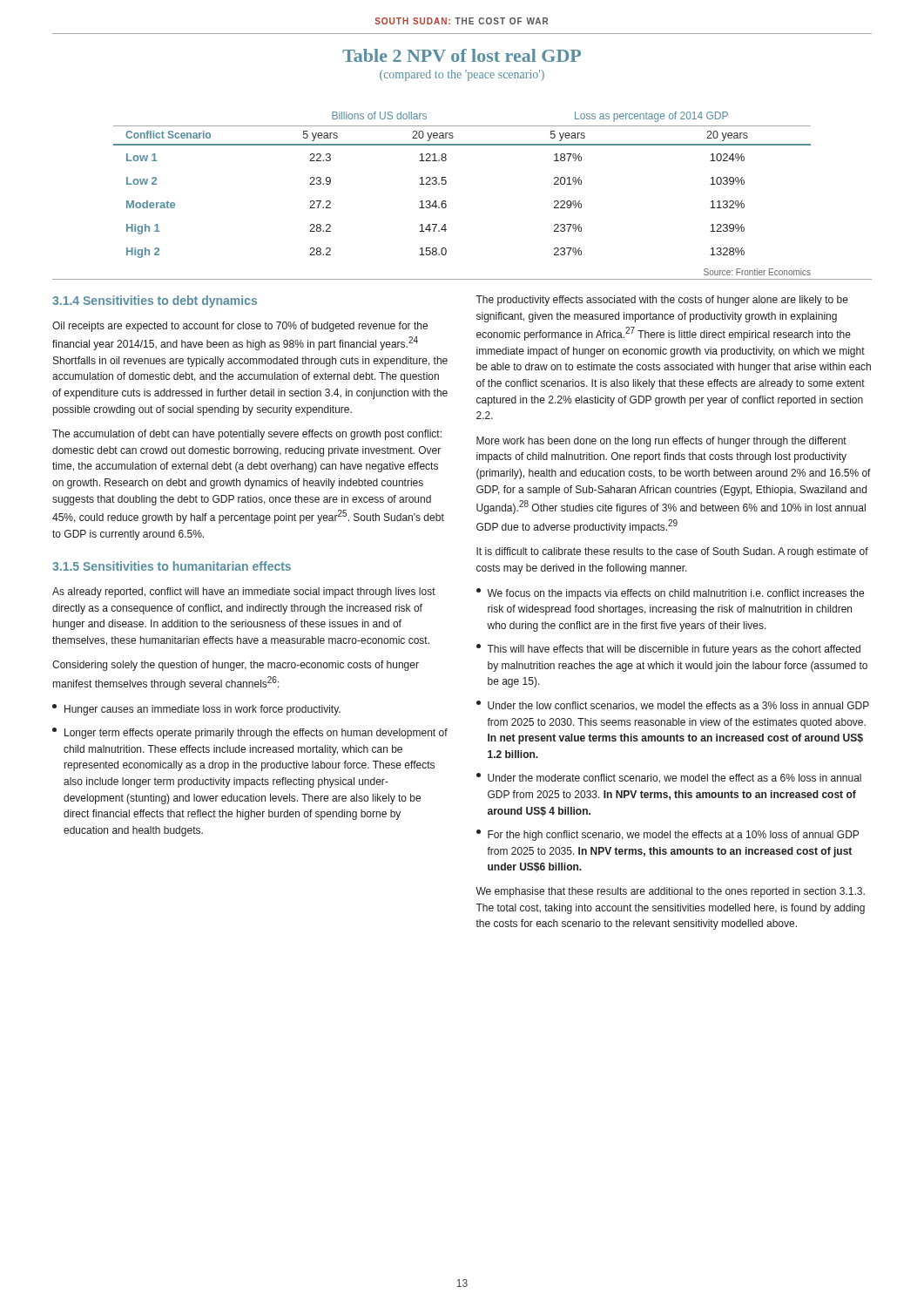Where is the passage that starts "Under the low conflict"?

tap(674, 730)
